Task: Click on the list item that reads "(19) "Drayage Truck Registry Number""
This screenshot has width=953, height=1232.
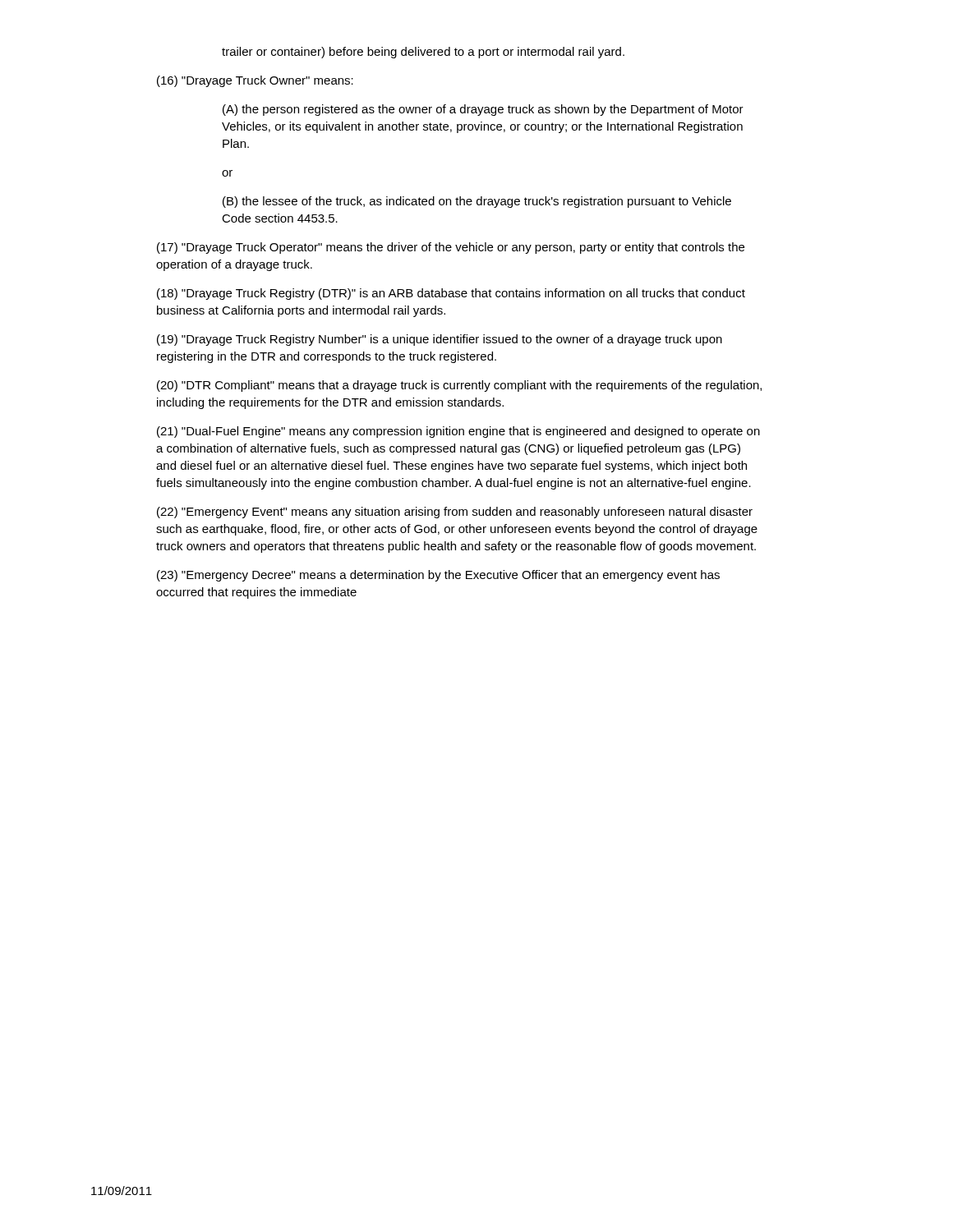Action: pos(439,347)
